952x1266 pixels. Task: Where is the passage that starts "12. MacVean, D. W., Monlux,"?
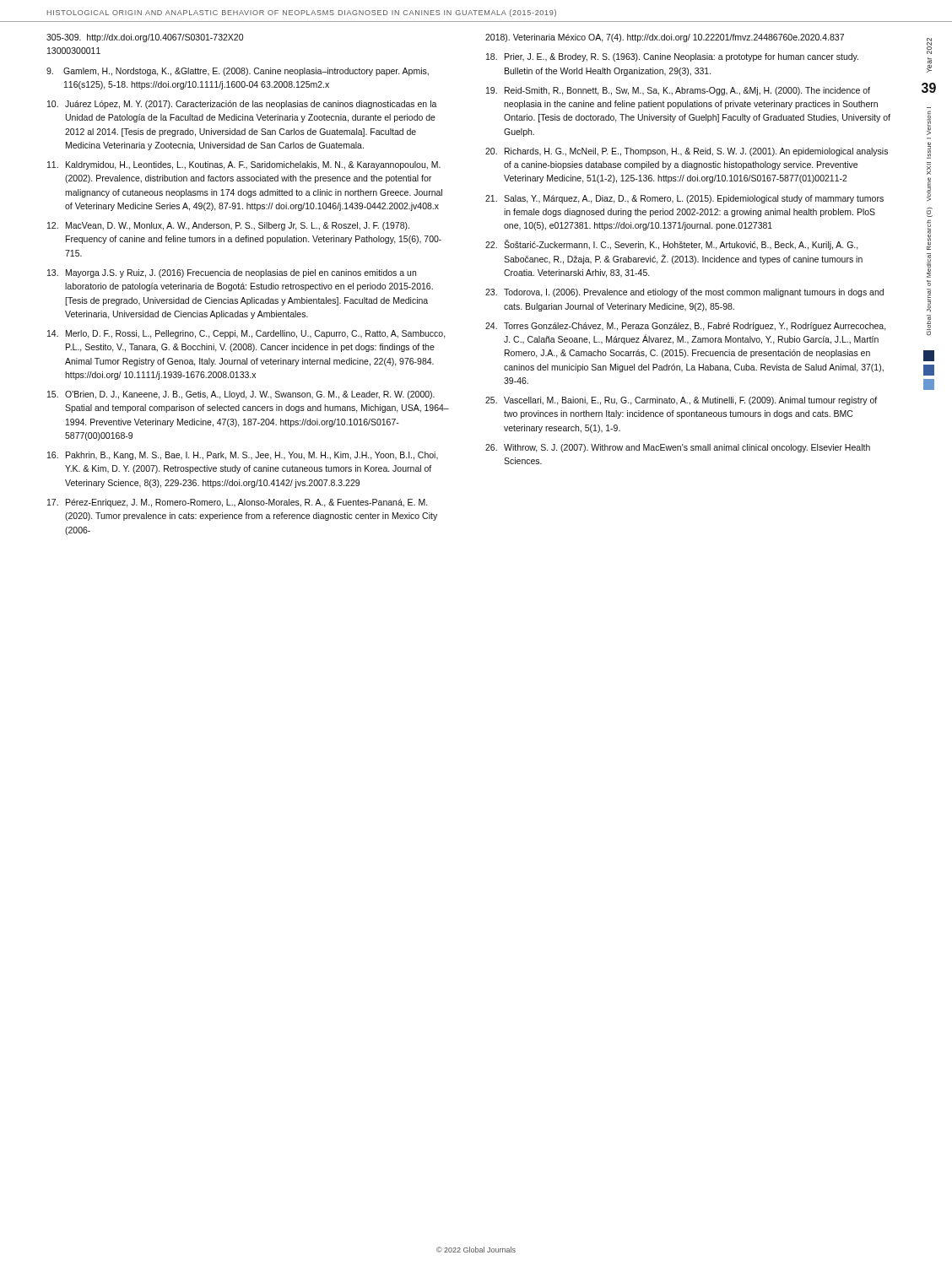tap(249, 239)
